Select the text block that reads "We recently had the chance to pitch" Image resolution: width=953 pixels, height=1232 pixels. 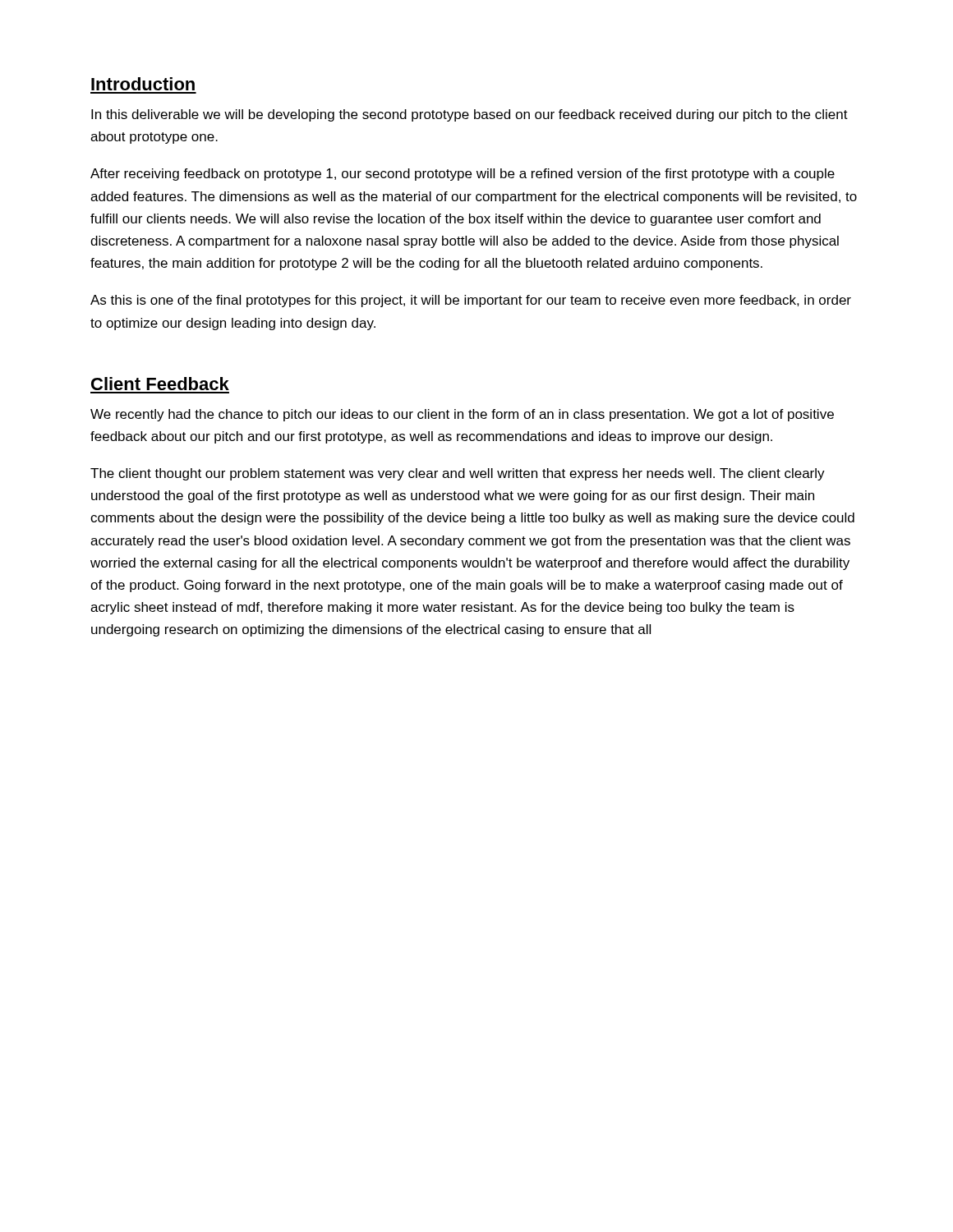pyautogui.click(x=462, y=425)
